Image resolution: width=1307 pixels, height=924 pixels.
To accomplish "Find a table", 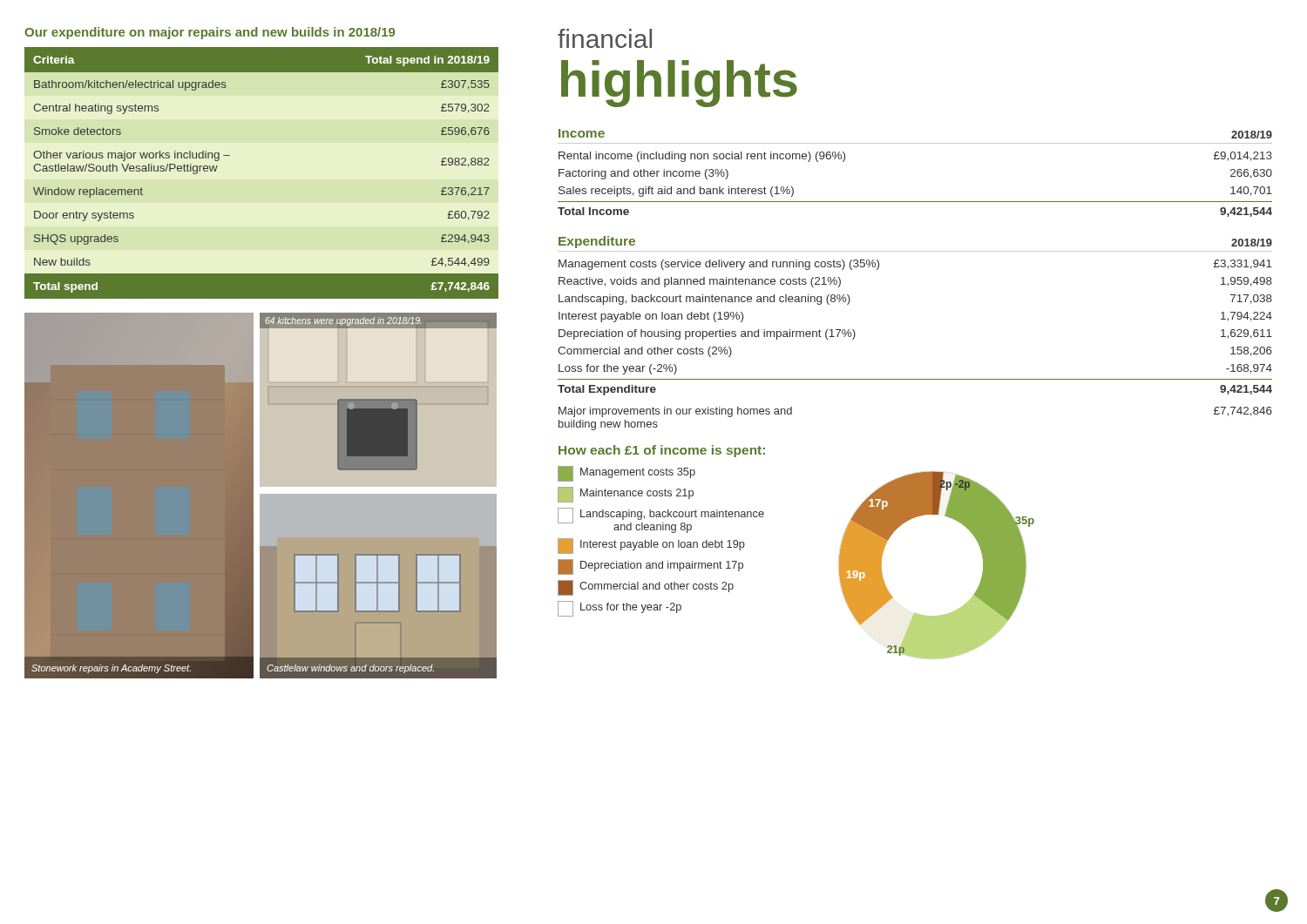I will 261,173.
